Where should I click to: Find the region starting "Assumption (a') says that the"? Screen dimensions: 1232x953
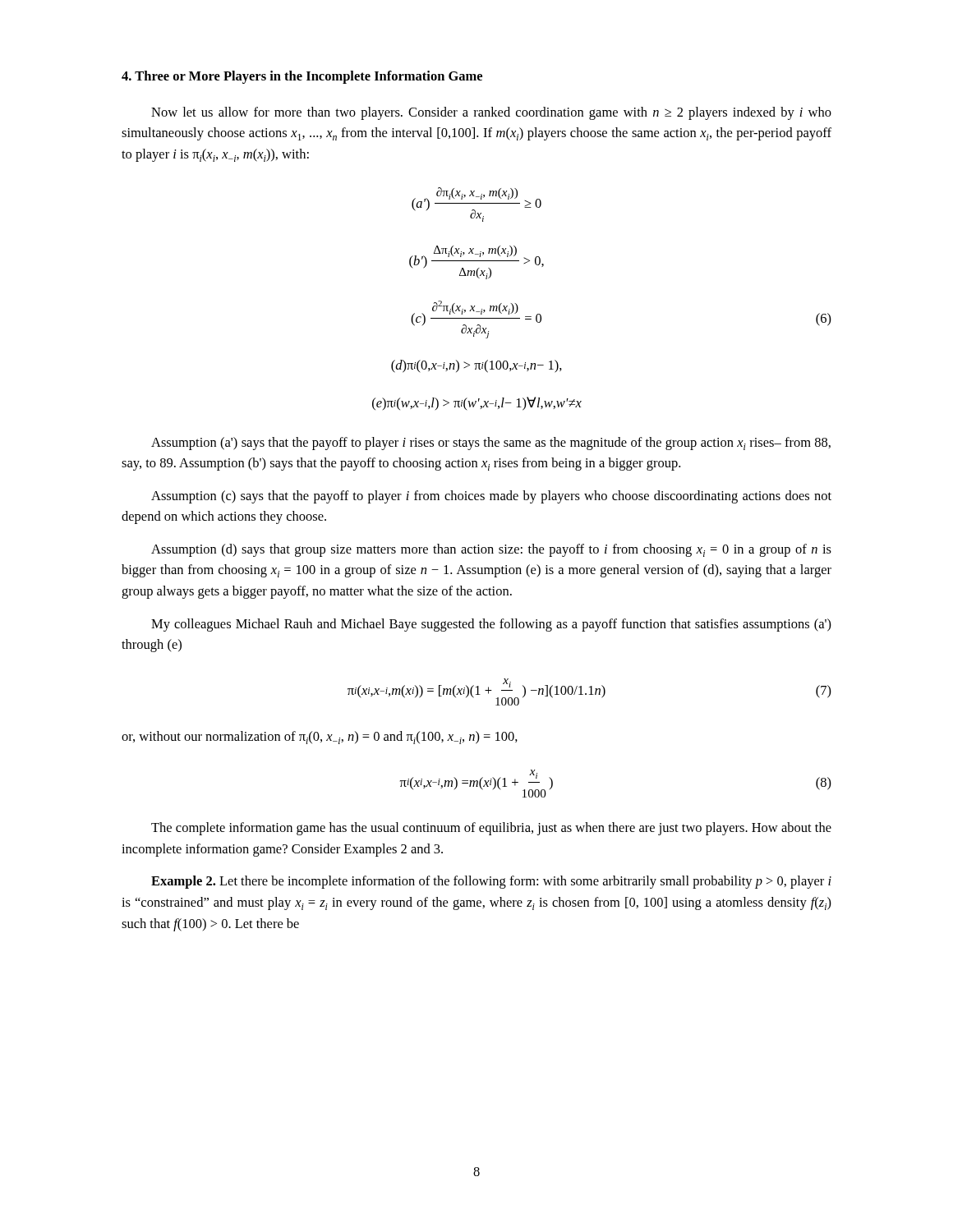click(x=476, y=454)
